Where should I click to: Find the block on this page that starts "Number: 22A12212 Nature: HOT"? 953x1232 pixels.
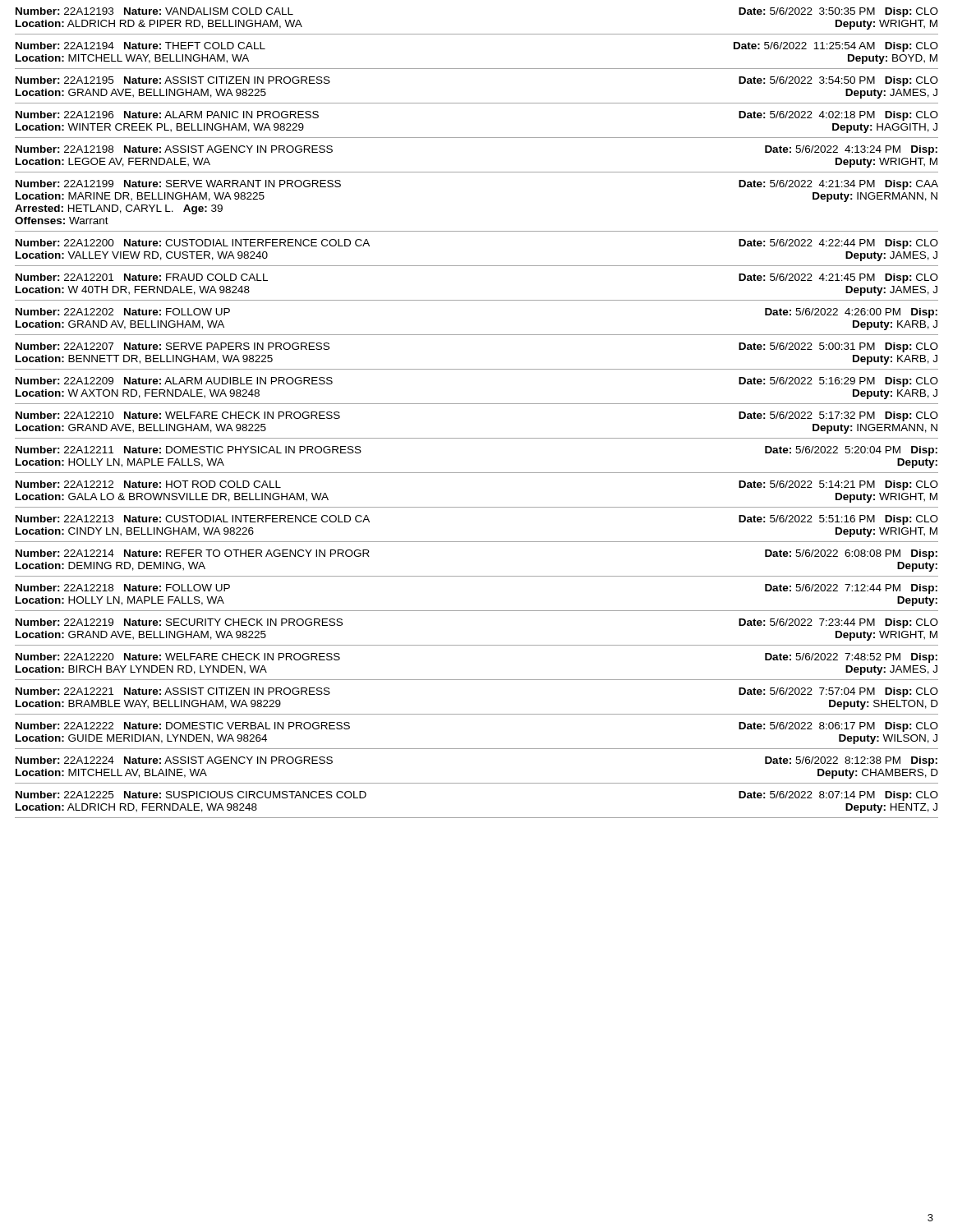coord(66,485)
